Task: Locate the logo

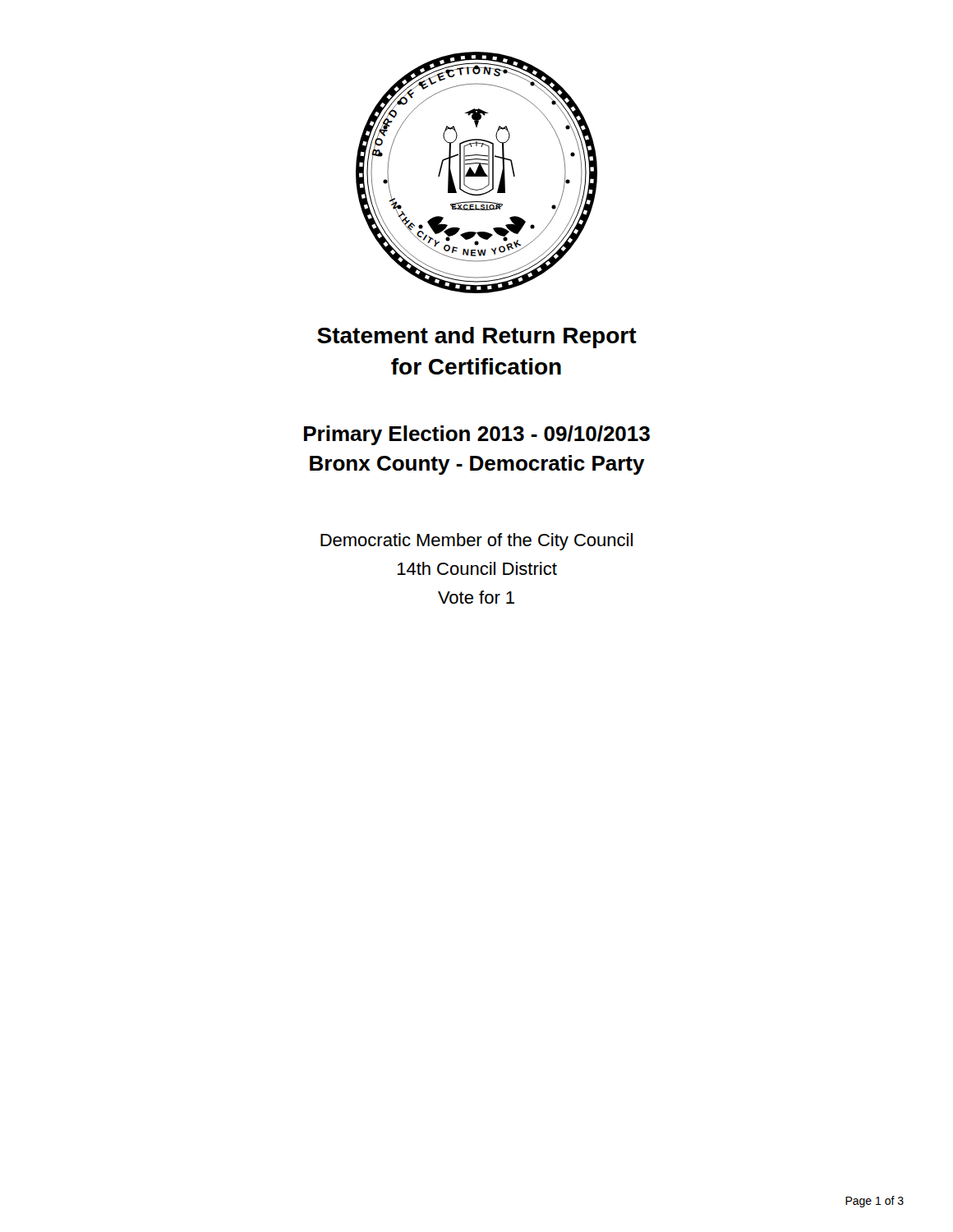Action: click(476, 174)
